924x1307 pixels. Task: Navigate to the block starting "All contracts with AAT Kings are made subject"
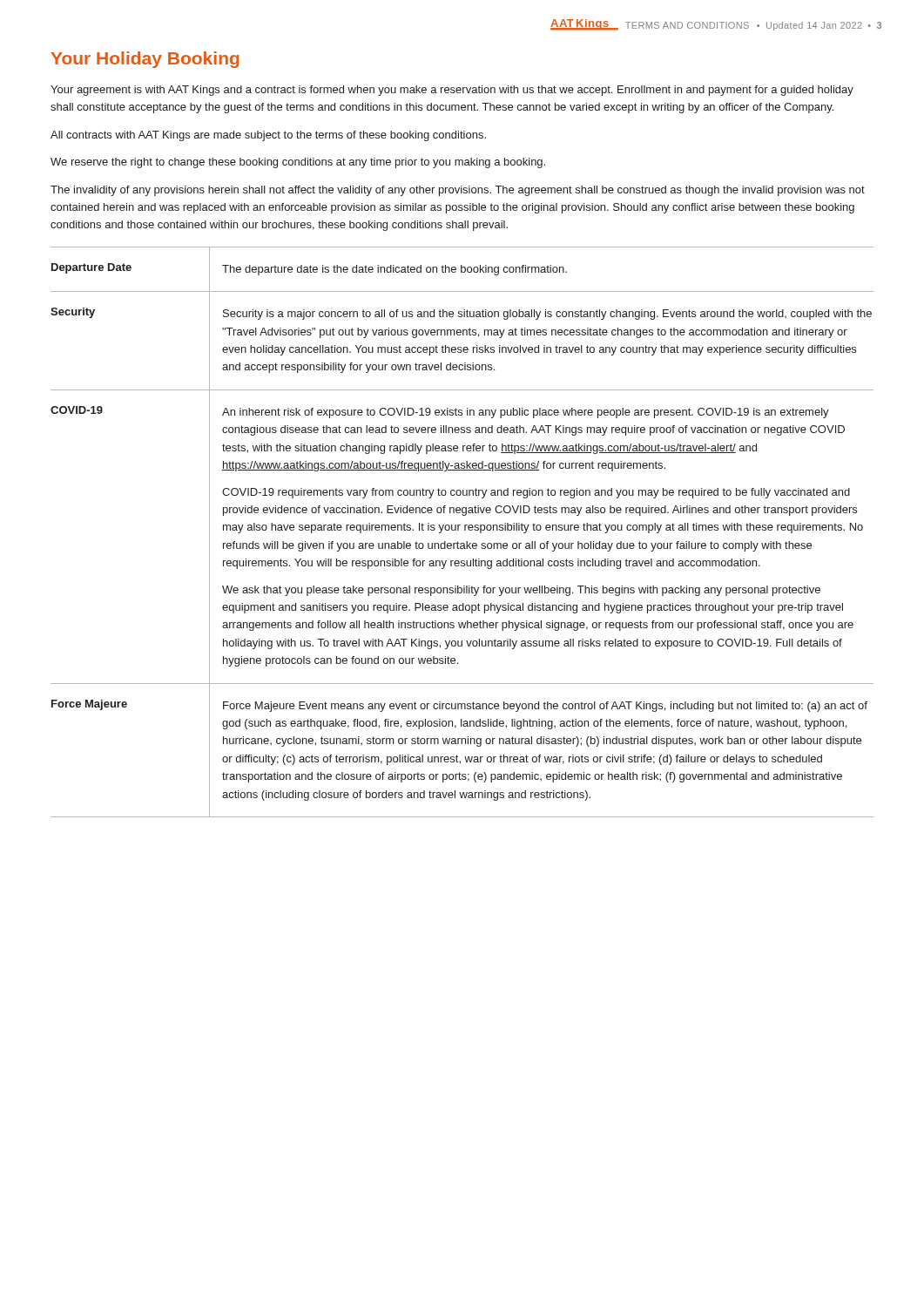point(269,134)
